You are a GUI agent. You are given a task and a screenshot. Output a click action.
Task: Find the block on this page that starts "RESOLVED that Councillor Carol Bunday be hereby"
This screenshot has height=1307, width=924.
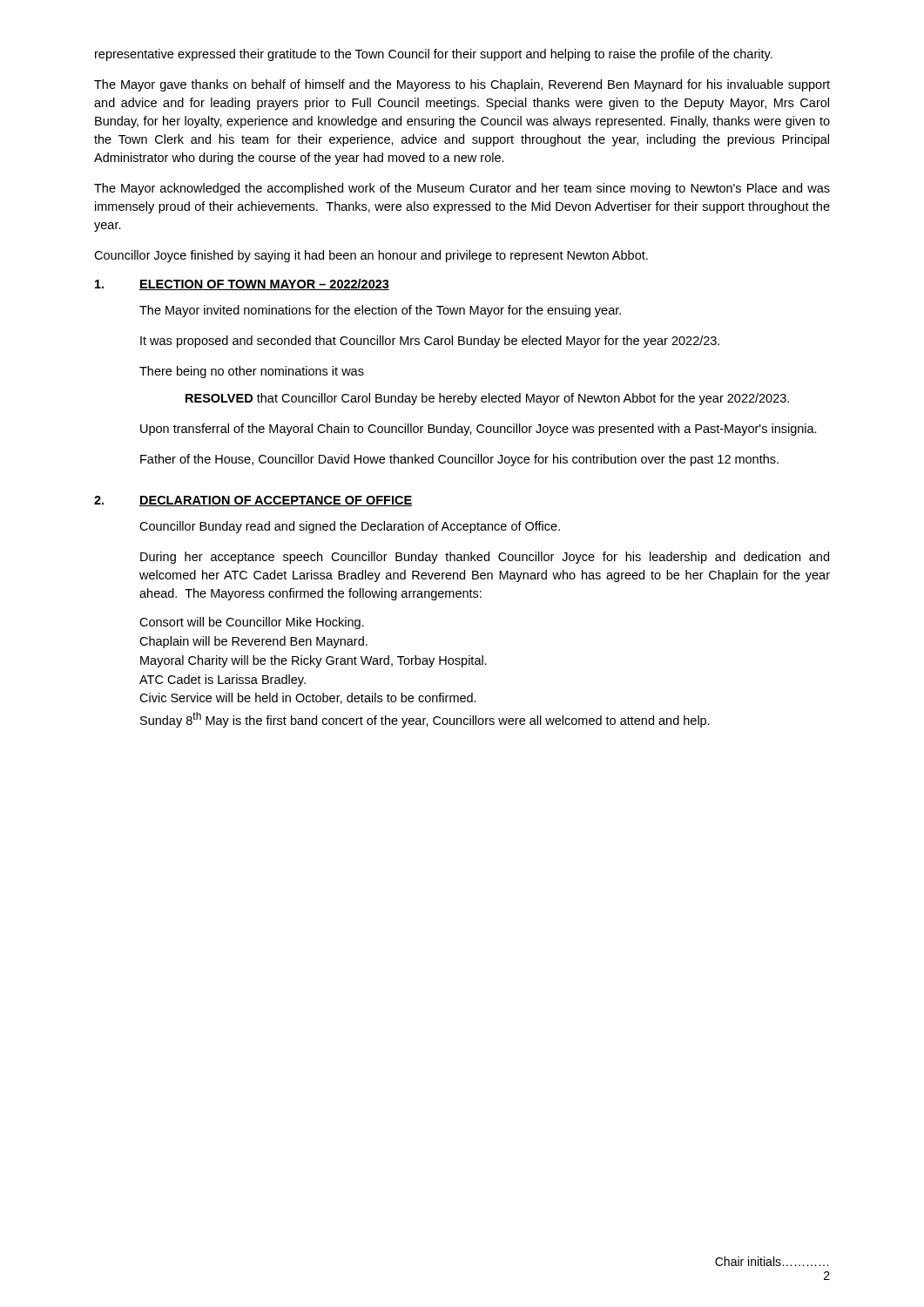click(x=487, y=398)
